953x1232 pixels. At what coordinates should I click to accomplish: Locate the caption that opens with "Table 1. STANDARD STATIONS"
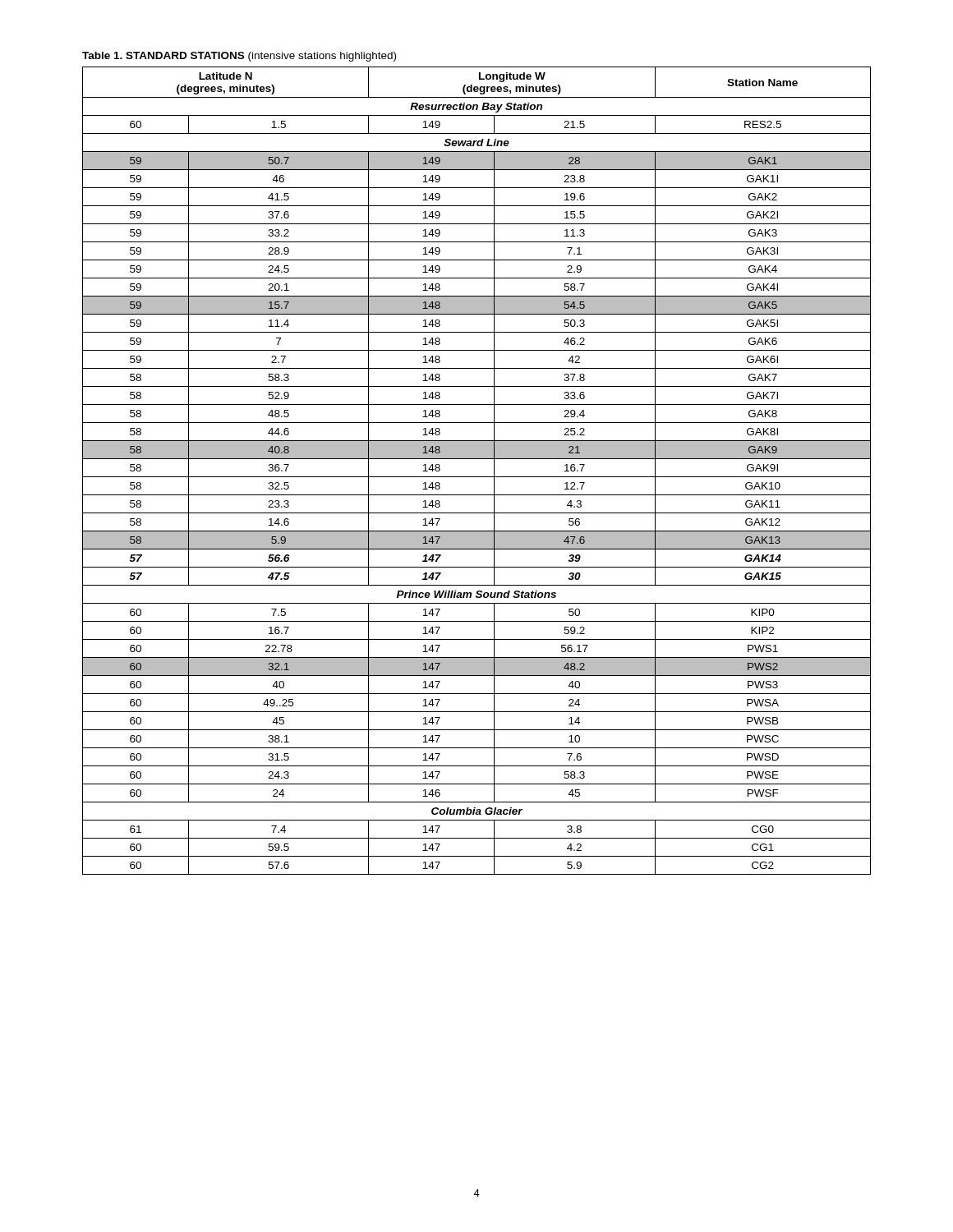(x=240, y=55)
